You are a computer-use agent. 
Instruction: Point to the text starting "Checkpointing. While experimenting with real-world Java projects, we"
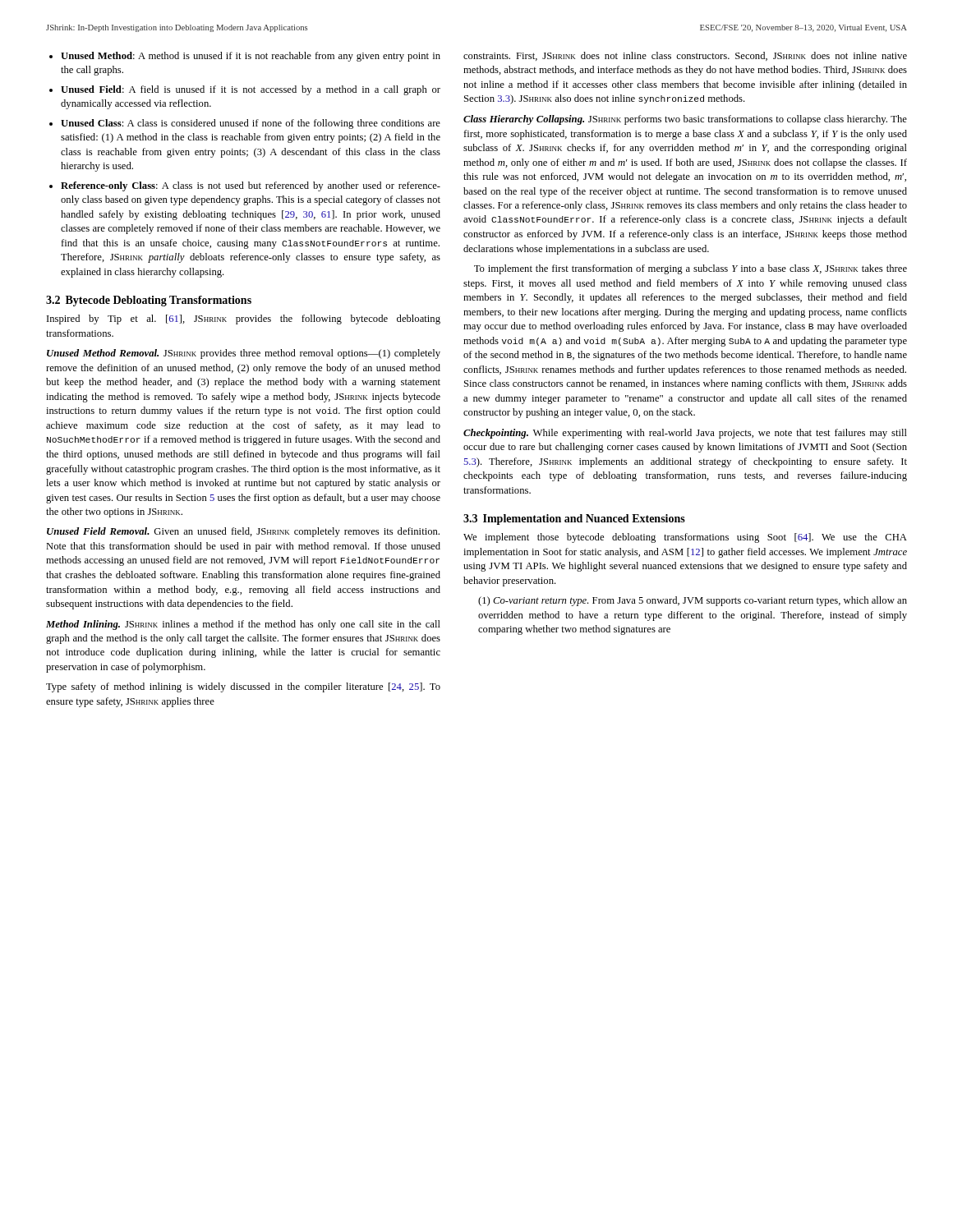click(x=685, y=461)
